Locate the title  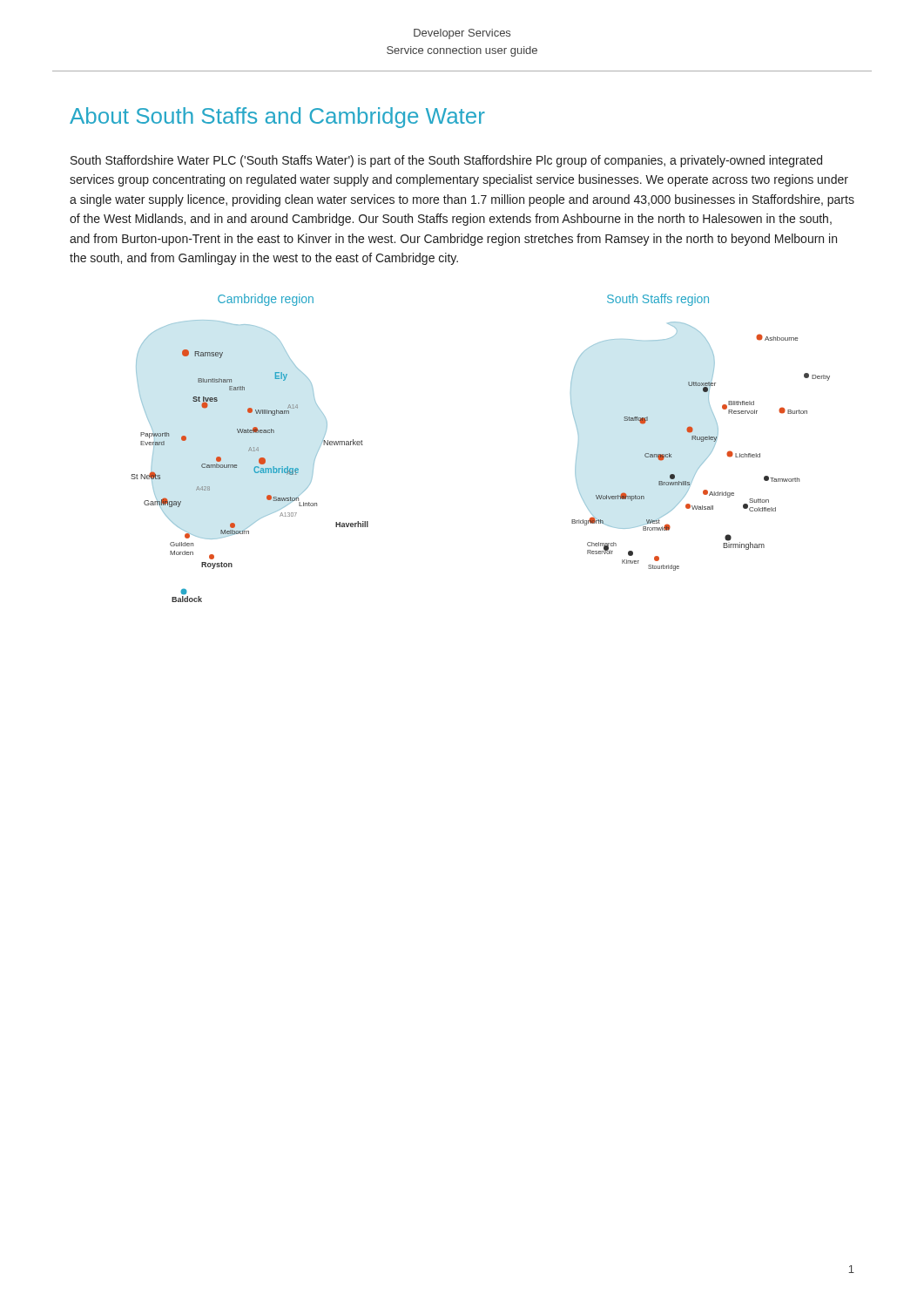(277, 116)
